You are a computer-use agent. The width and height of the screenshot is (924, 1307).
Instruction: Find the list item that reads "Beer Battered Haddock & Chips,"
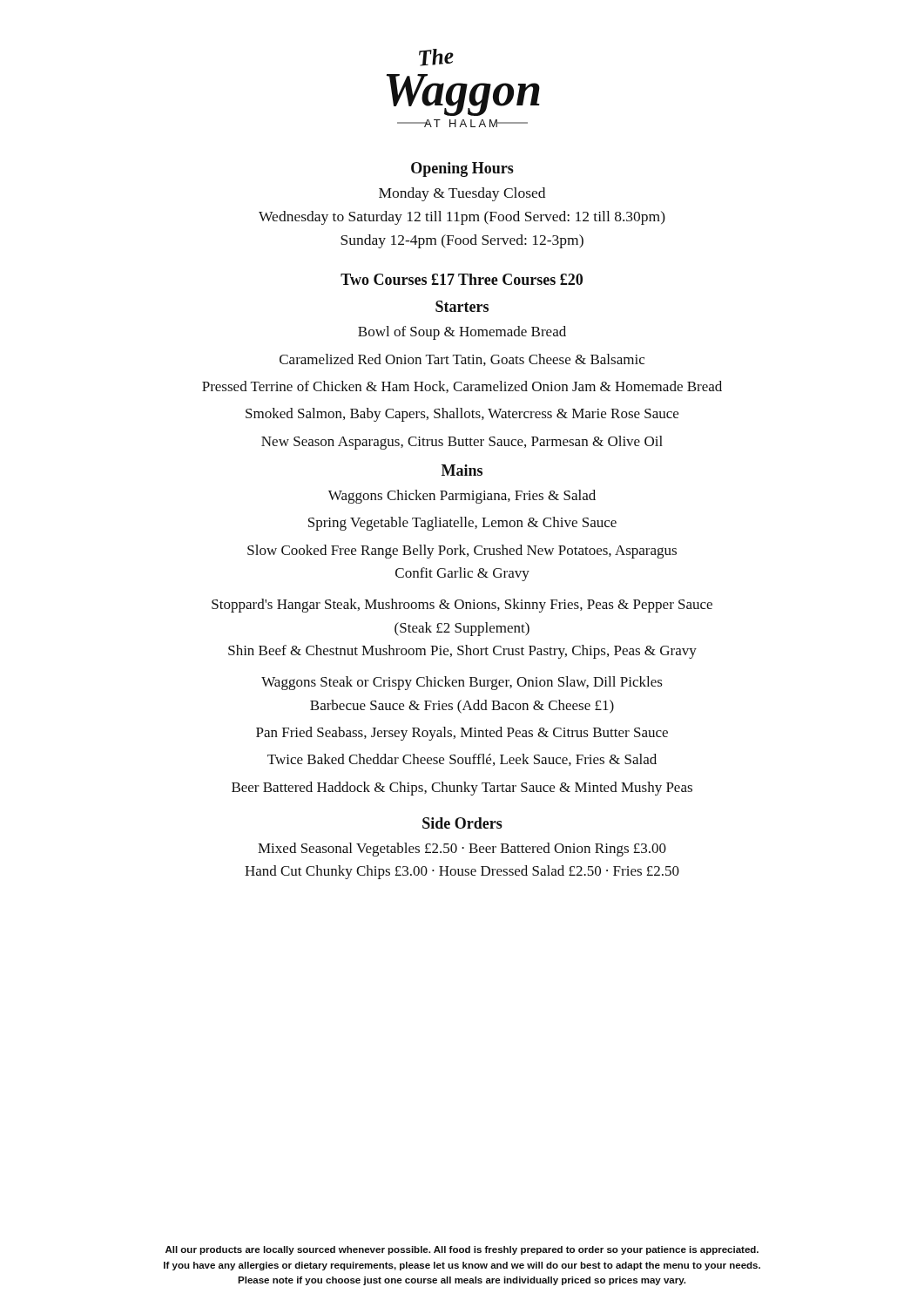tap(462, 787)
